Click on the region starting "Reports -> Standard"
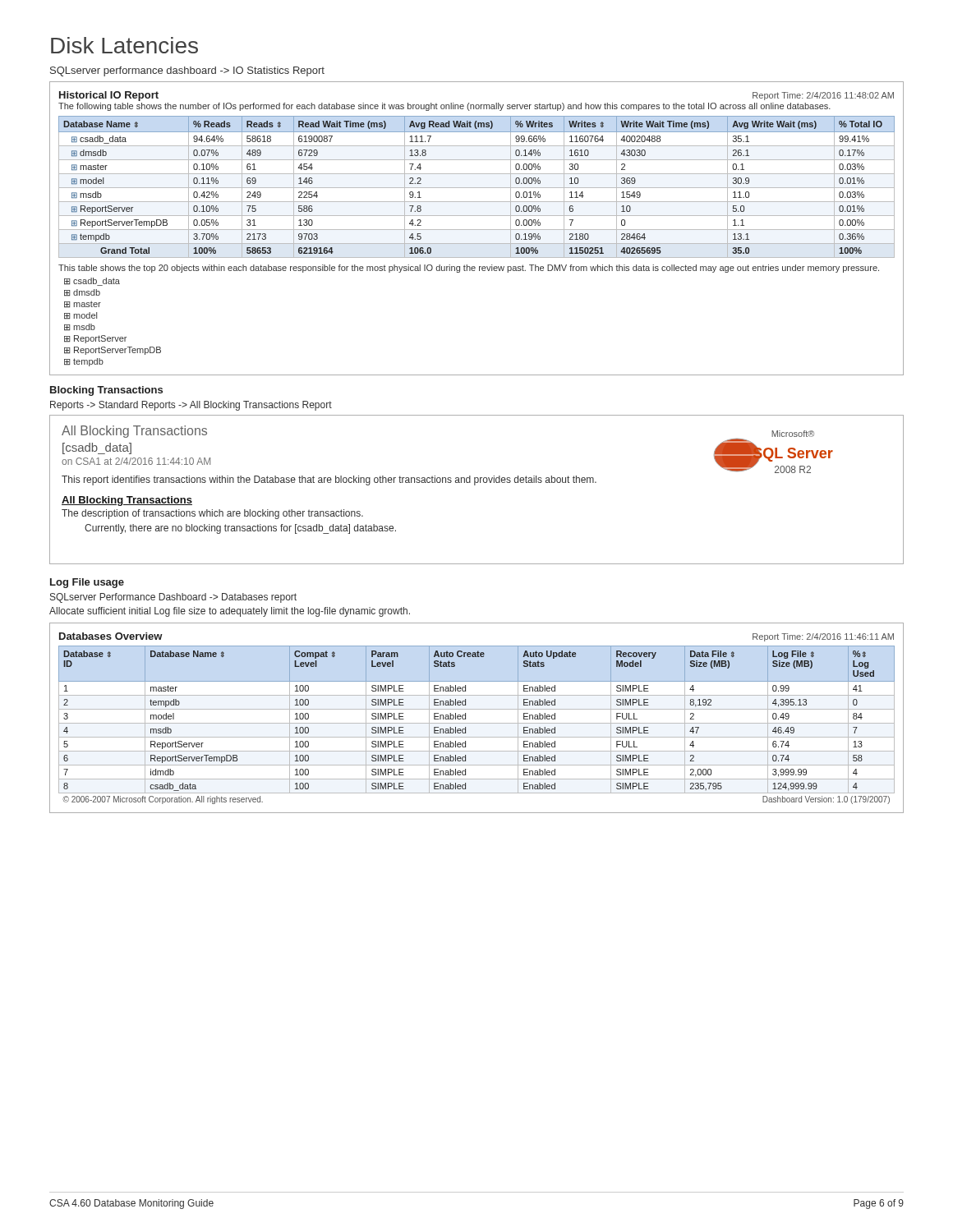Screen dimensions: 1232x953 coord(190,405)
